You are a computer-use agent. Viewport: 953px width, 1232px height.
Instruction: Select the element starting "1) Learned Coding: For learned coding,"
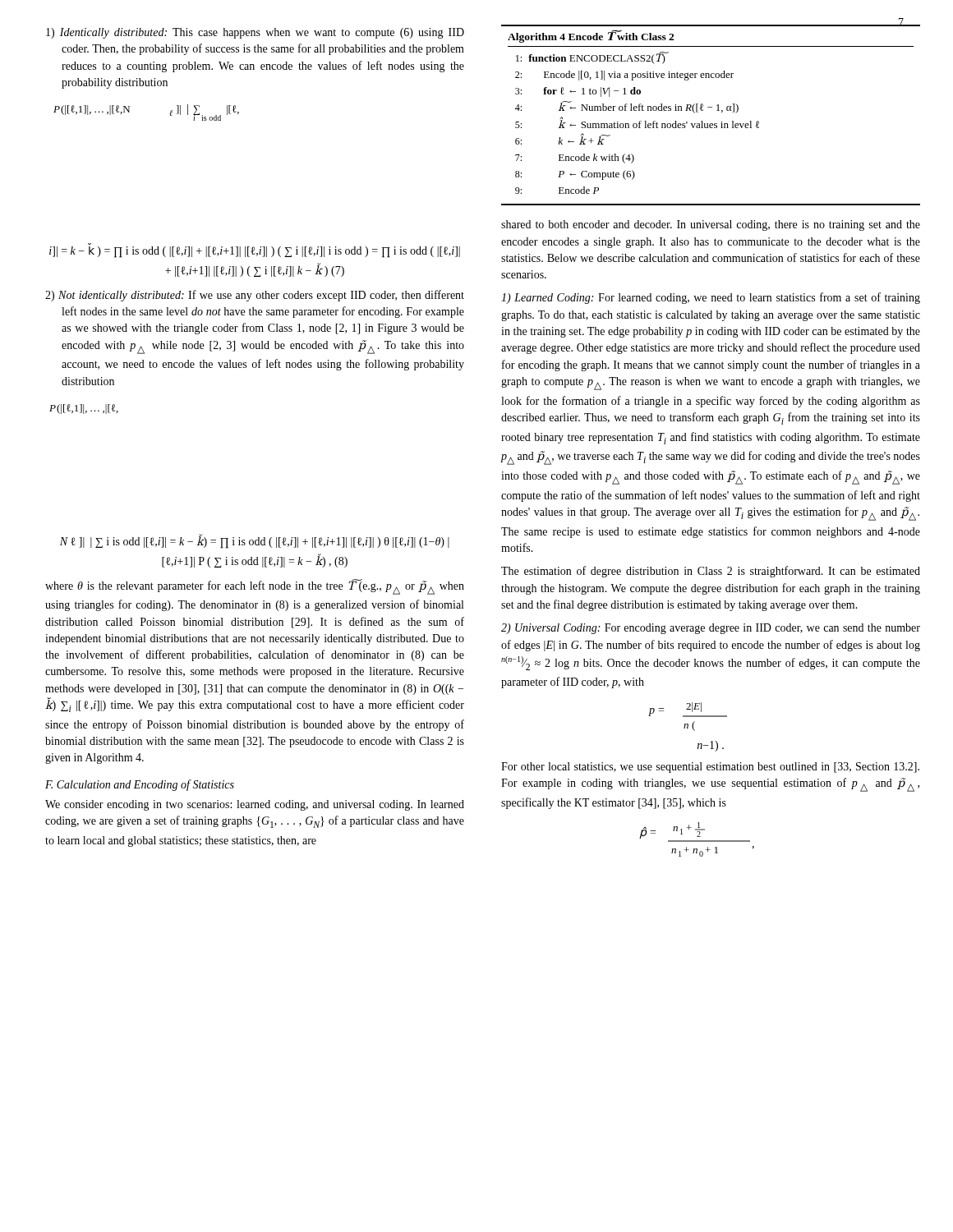click(711, 423)
